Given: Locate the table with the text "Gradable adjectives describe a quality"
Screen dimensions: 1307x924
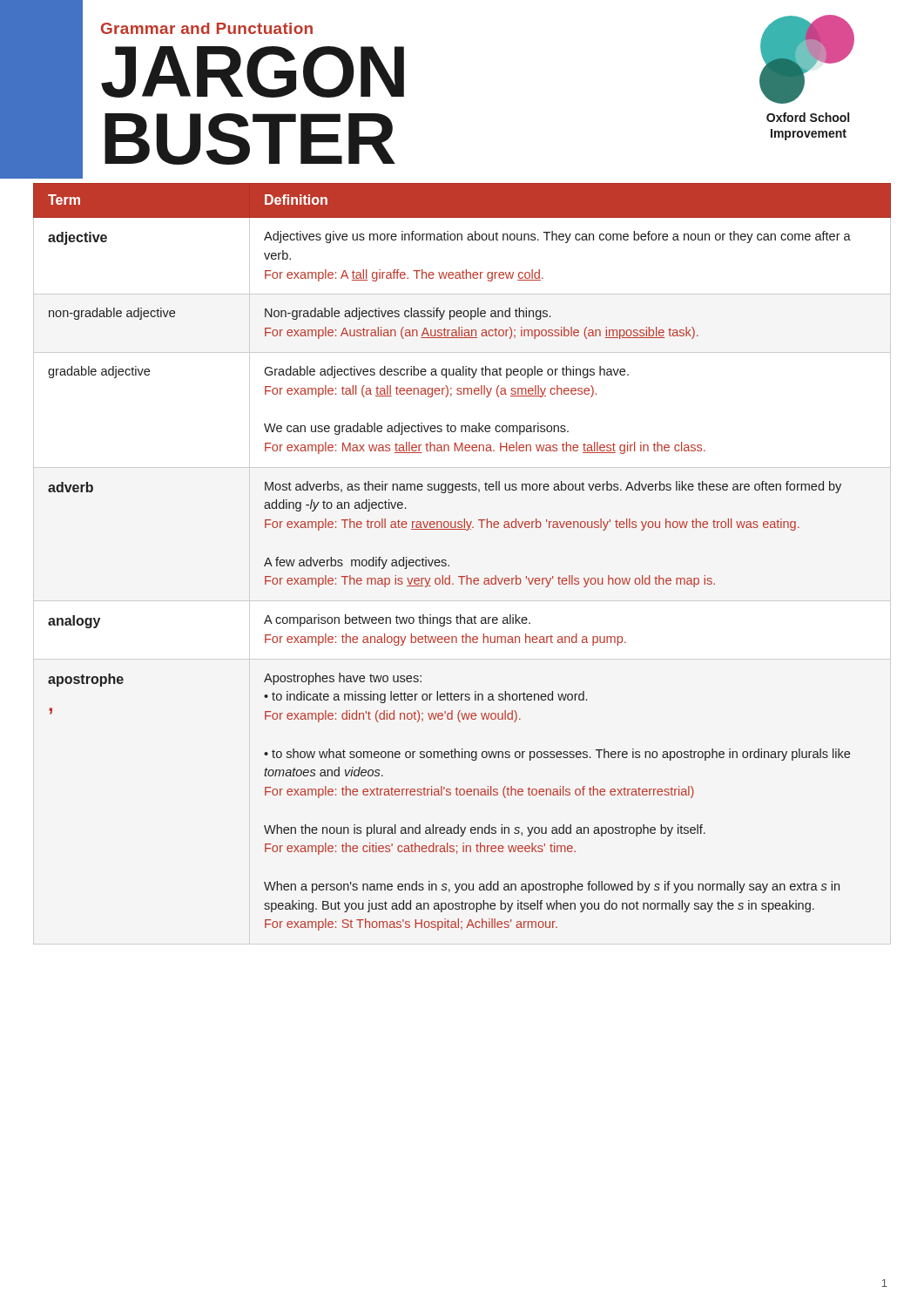Looking at the screenshot, I should pos(462,564).
